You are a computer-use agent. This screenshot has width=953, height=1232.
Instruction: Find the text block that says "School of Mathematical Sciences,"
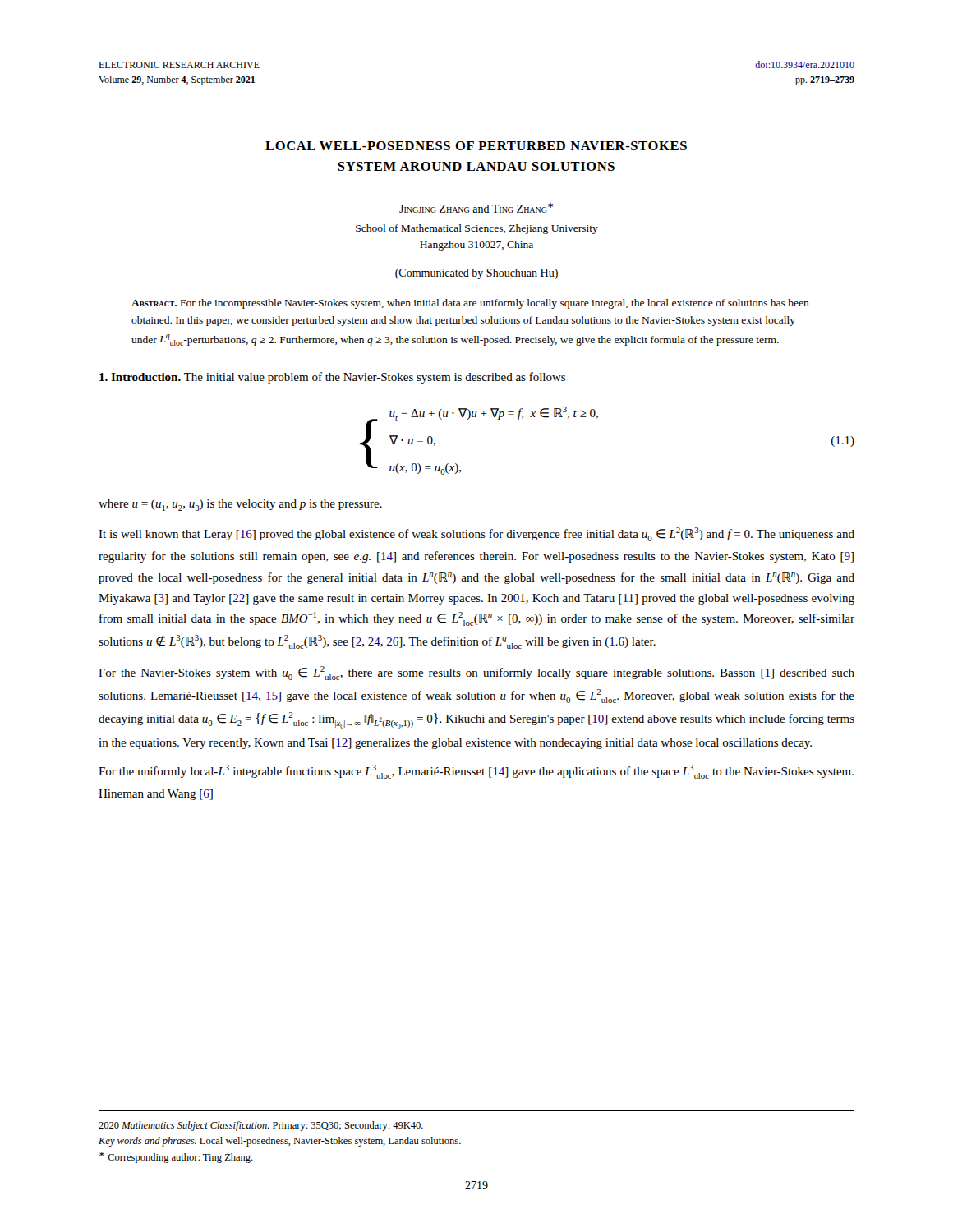click(476, 236)
